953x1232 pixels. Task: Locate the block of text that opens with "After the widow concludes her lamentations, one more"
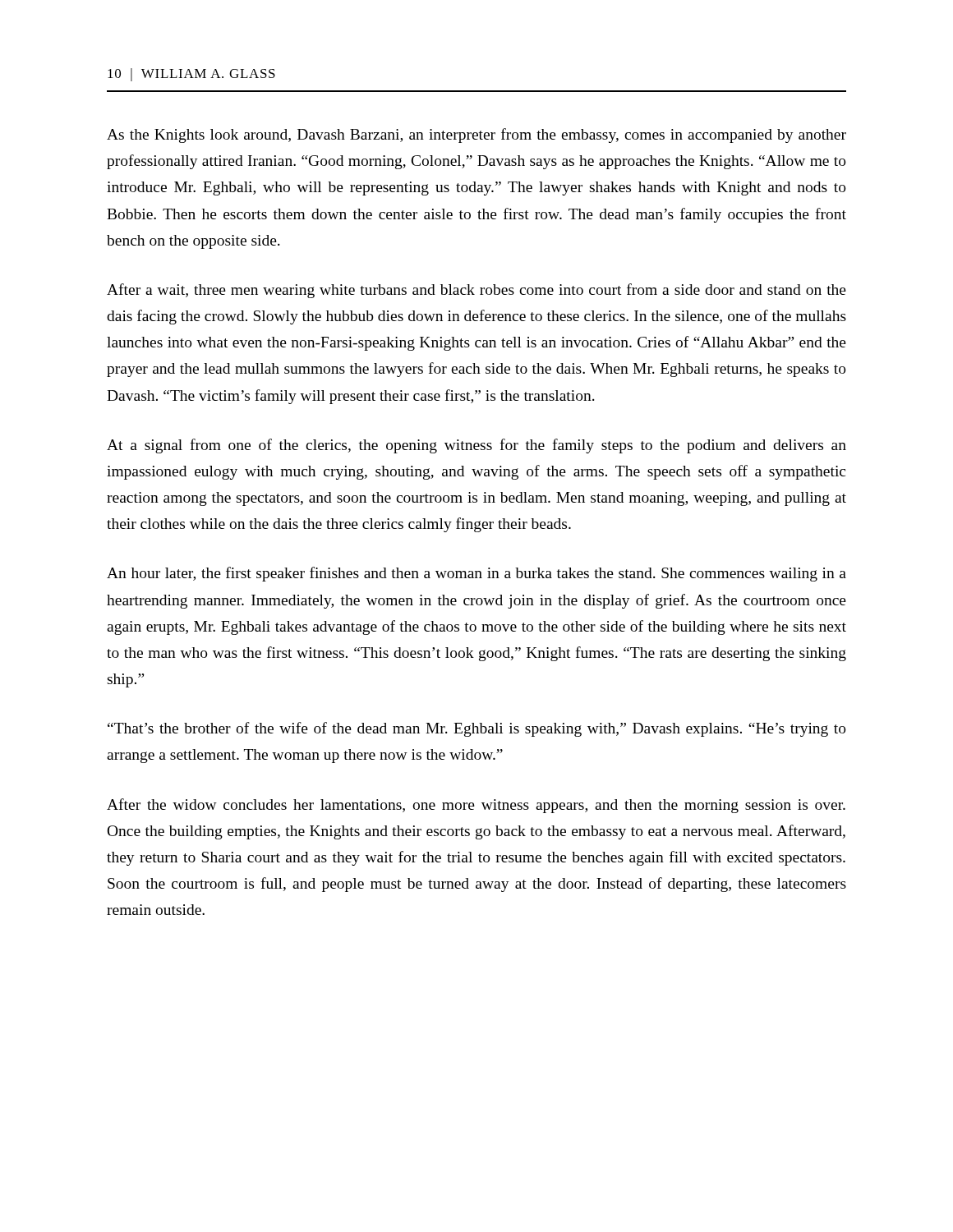coord(476,857)
